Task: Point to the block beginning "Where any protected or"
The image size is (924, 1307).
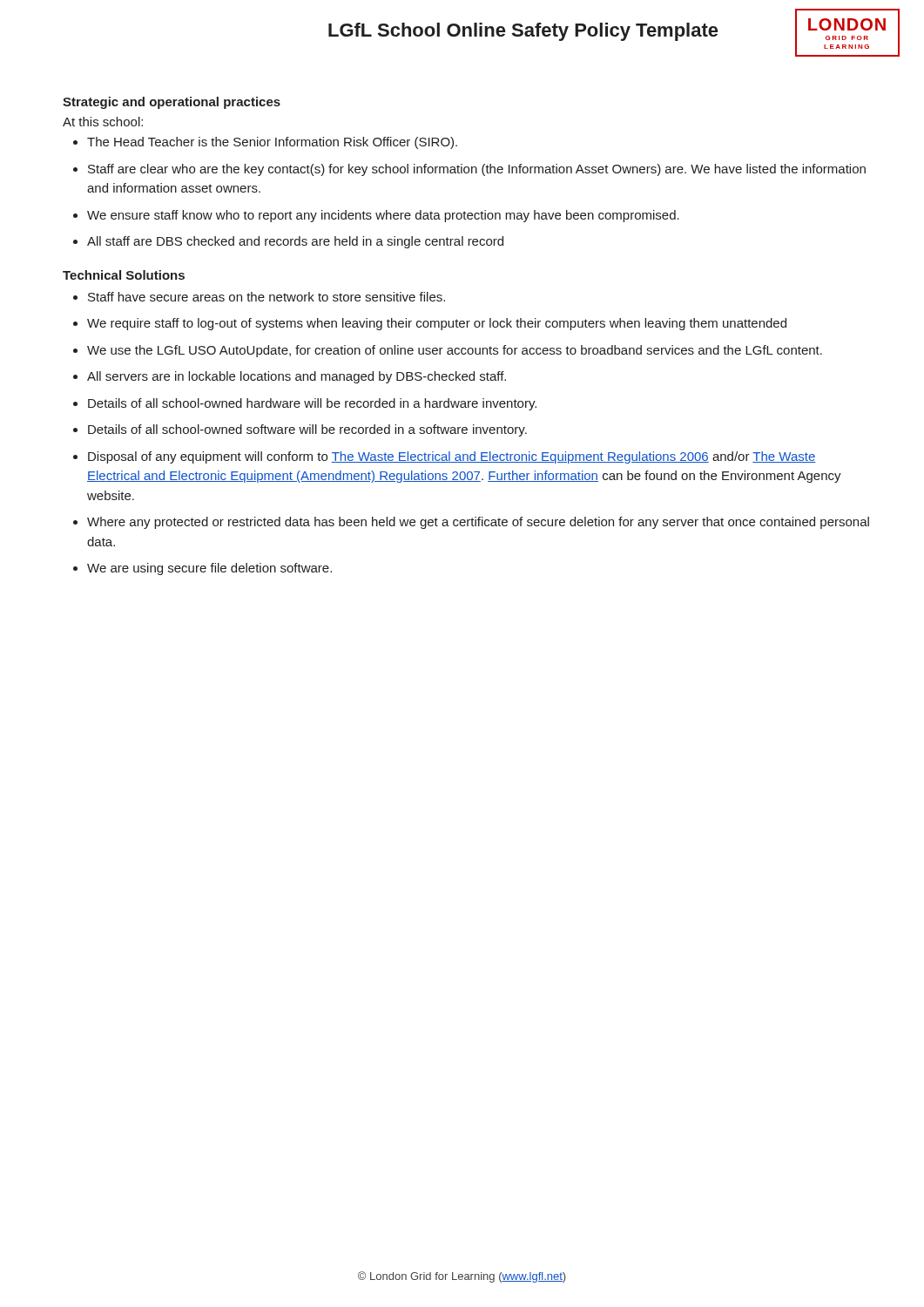Action: [478, 531]
